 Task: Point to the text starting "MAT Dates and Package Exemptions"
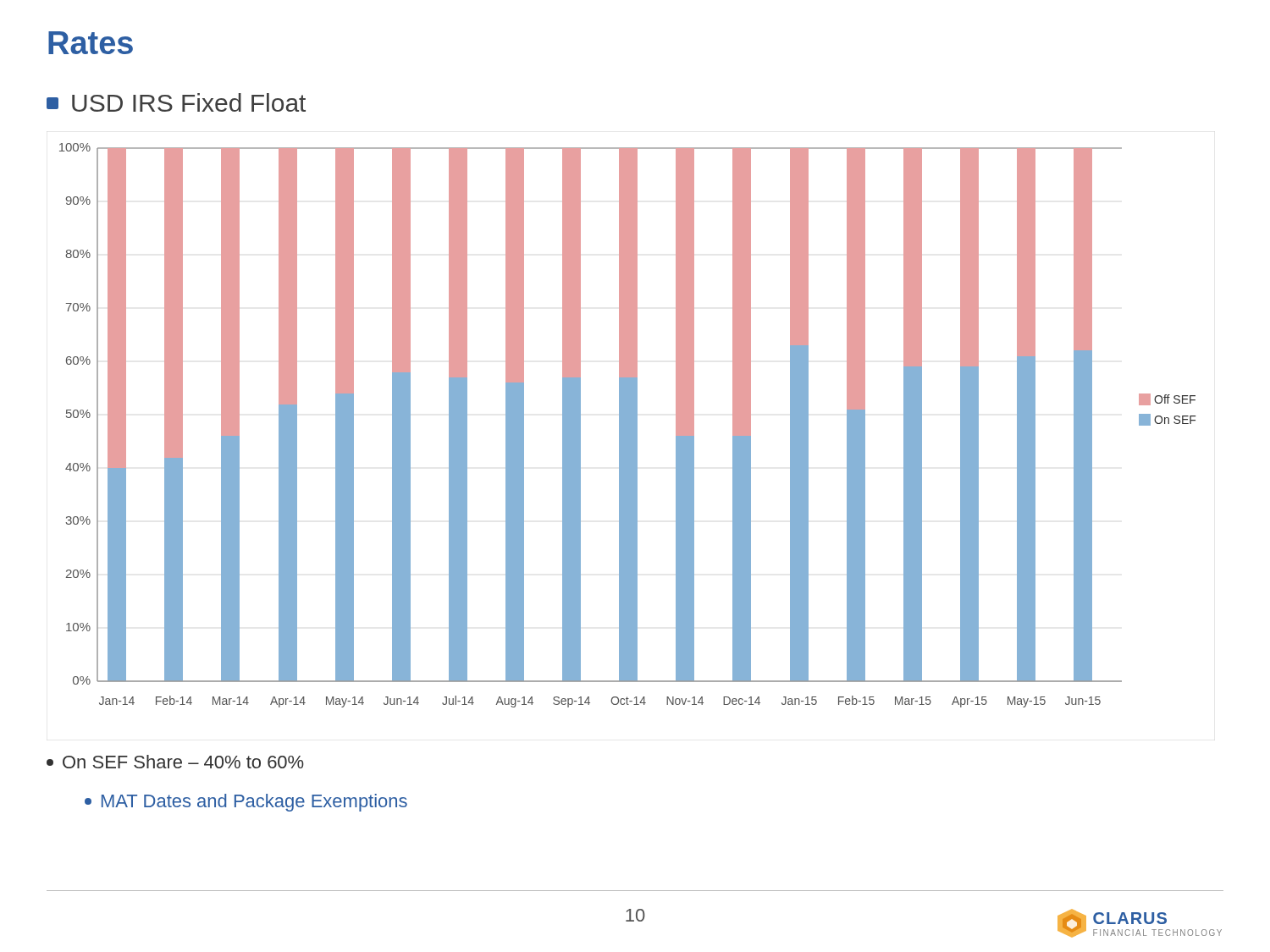coord(246,801)
